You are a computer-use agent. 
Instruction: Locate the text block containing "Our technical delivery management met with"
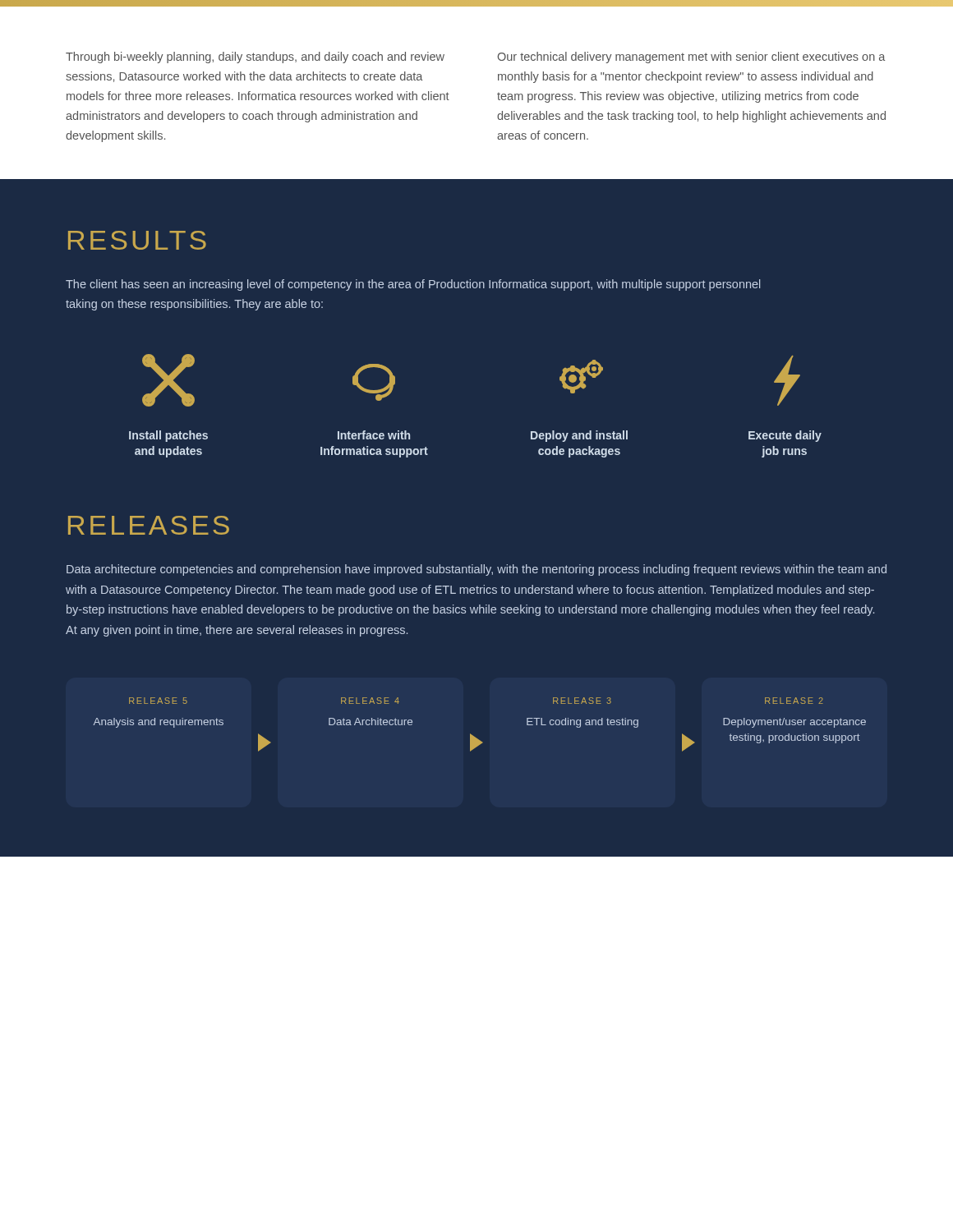pos(692,96)
